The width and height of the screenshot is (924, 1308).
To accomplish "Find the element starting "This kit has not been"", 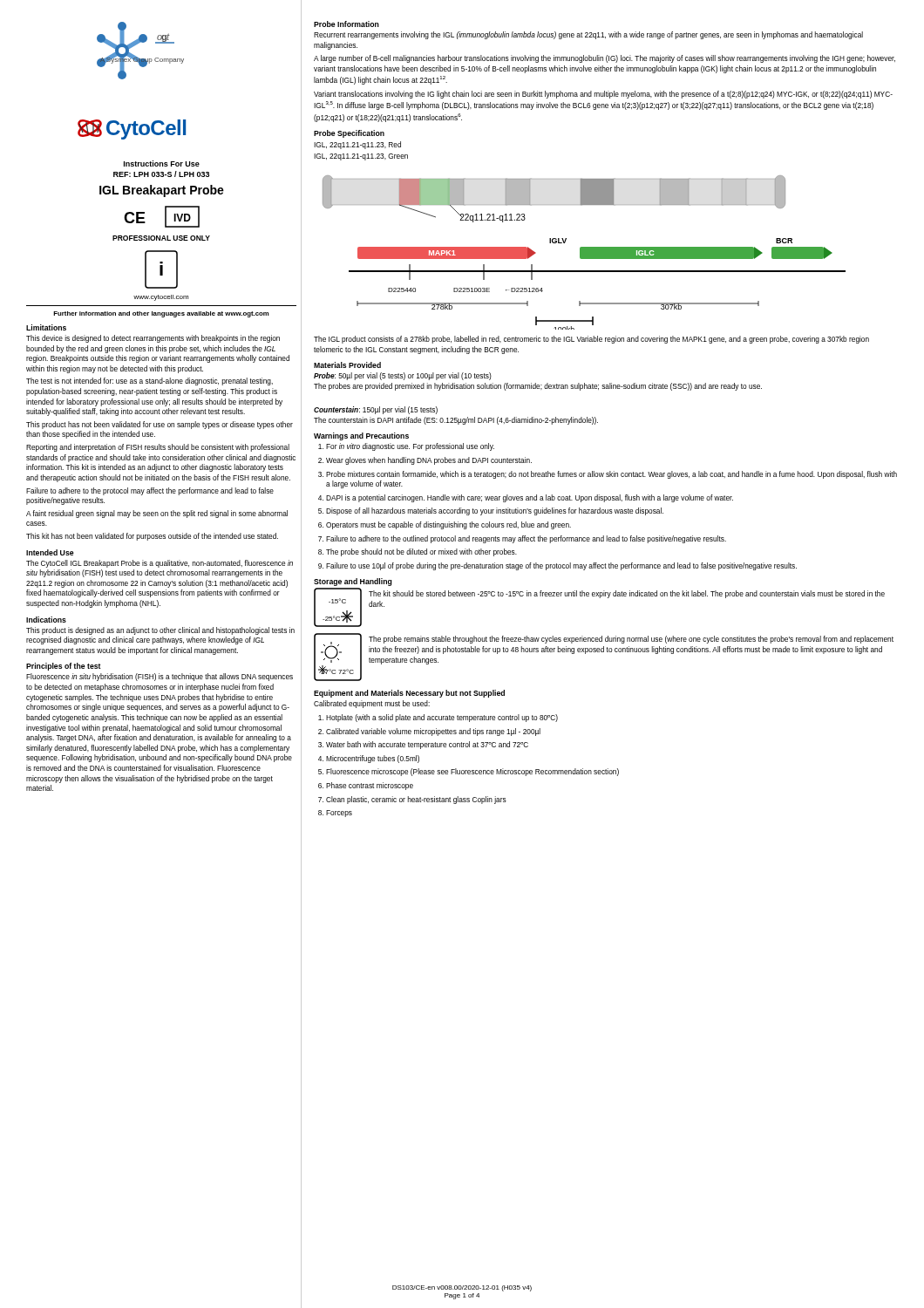I will pos(152,536).
